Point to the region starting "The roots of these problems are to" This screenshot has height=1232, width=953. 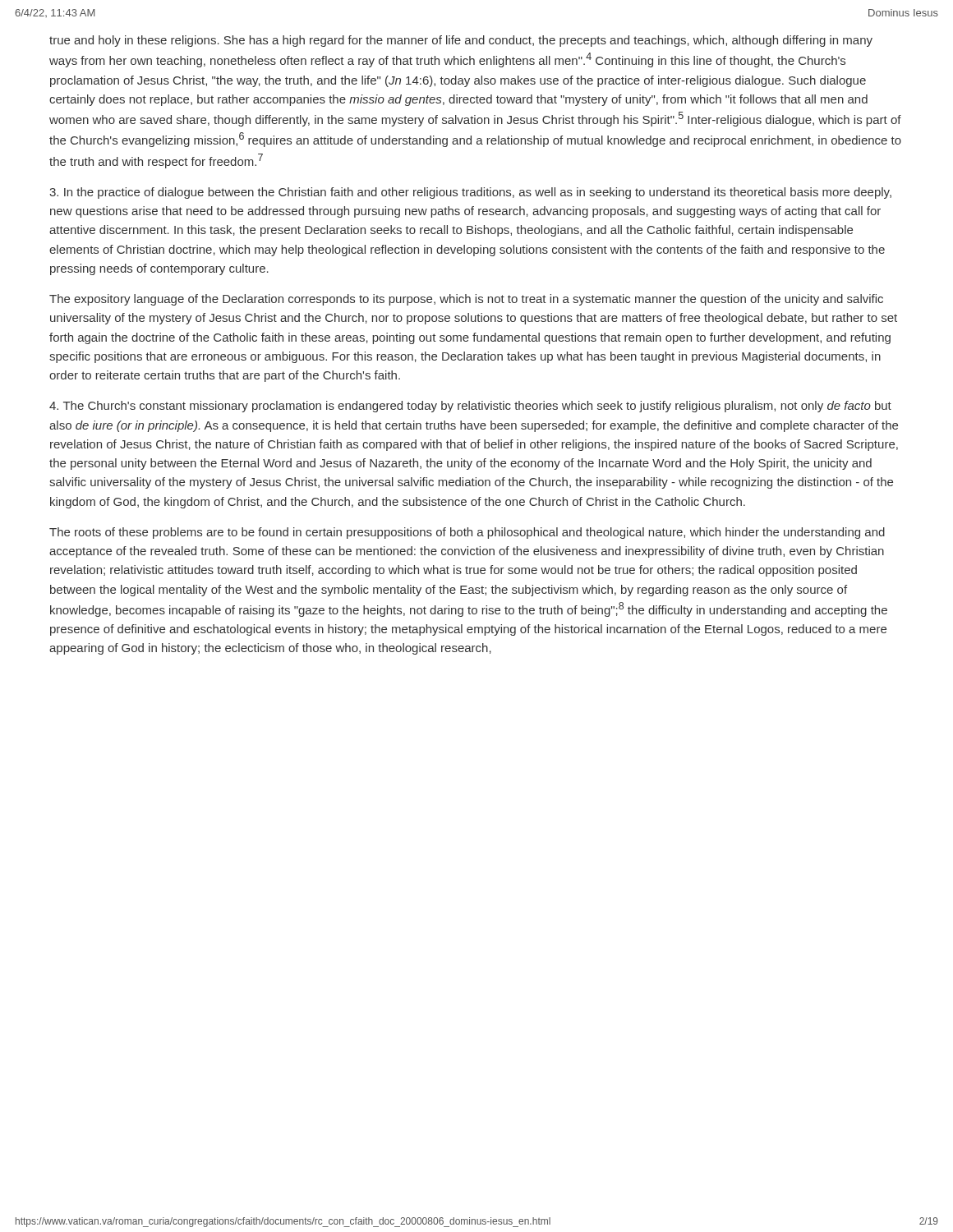click(476, 590)
